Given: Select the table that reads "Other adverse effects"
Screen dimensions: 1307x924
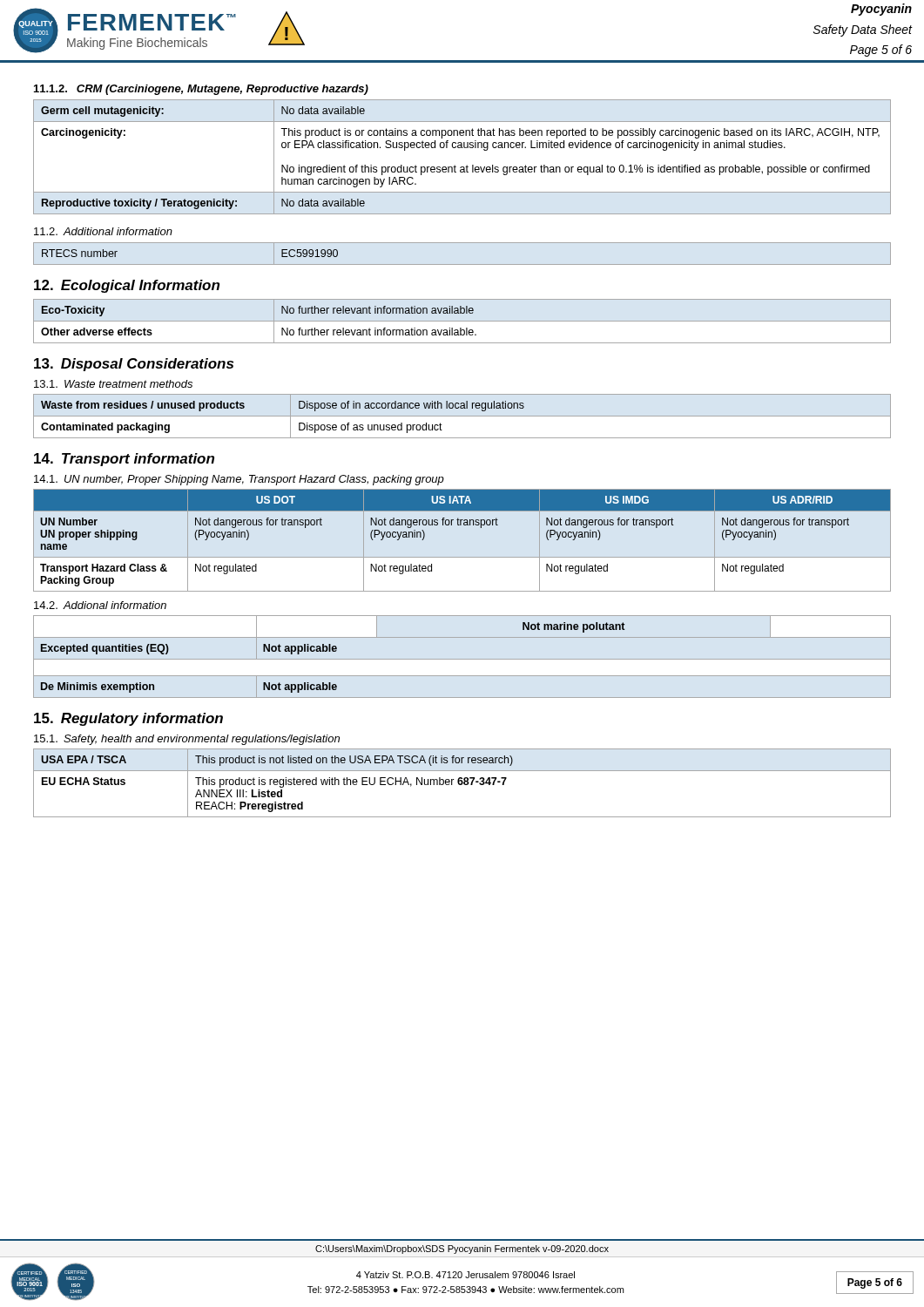Looking at the screenshot, I should pos(462,321).
